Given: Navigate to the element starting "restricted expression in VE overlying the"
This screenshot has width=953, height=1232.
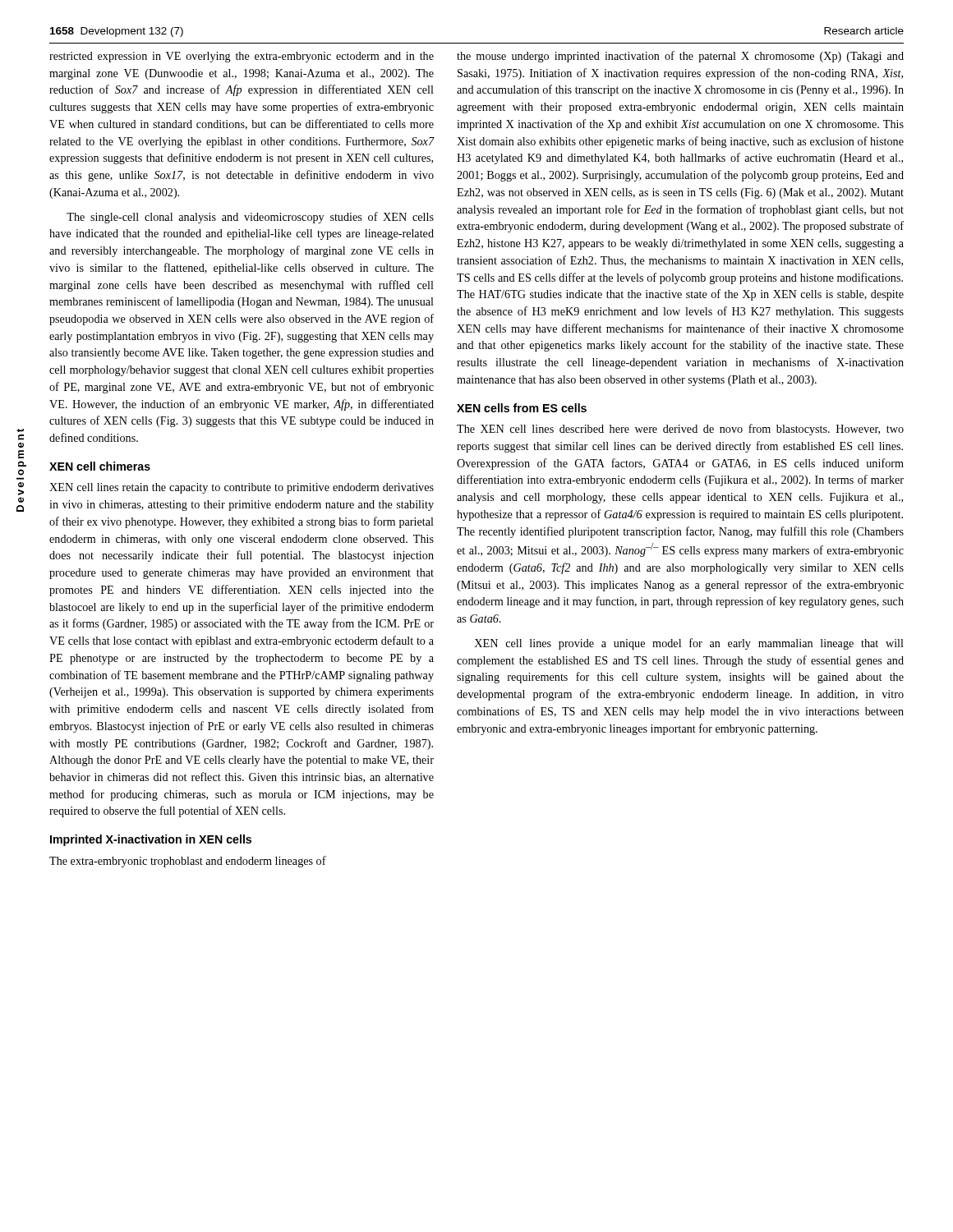Looking at the screenshot, I should tap(242, 124).
